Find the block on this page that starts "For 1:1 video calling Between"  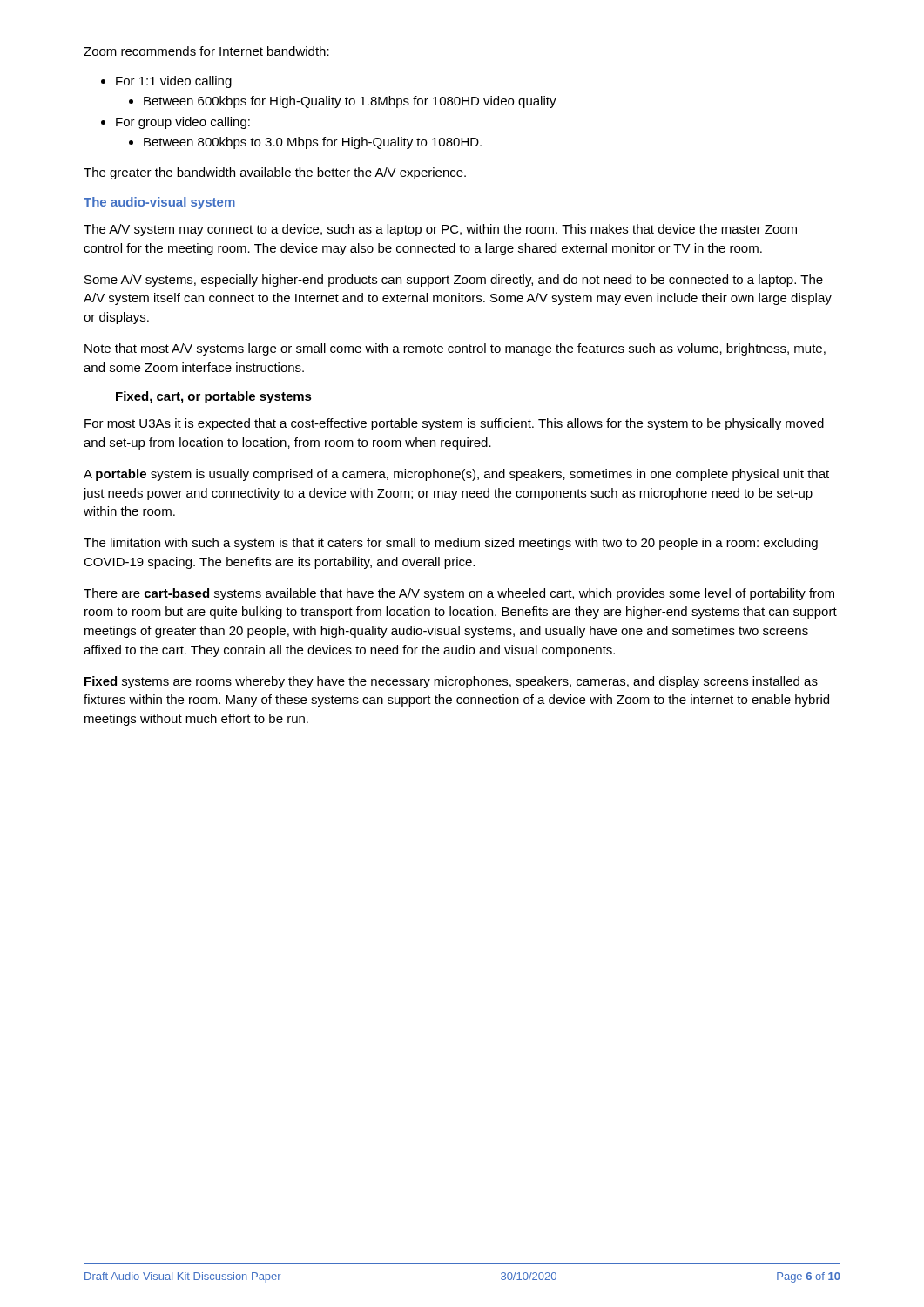(x=478, y=92)
